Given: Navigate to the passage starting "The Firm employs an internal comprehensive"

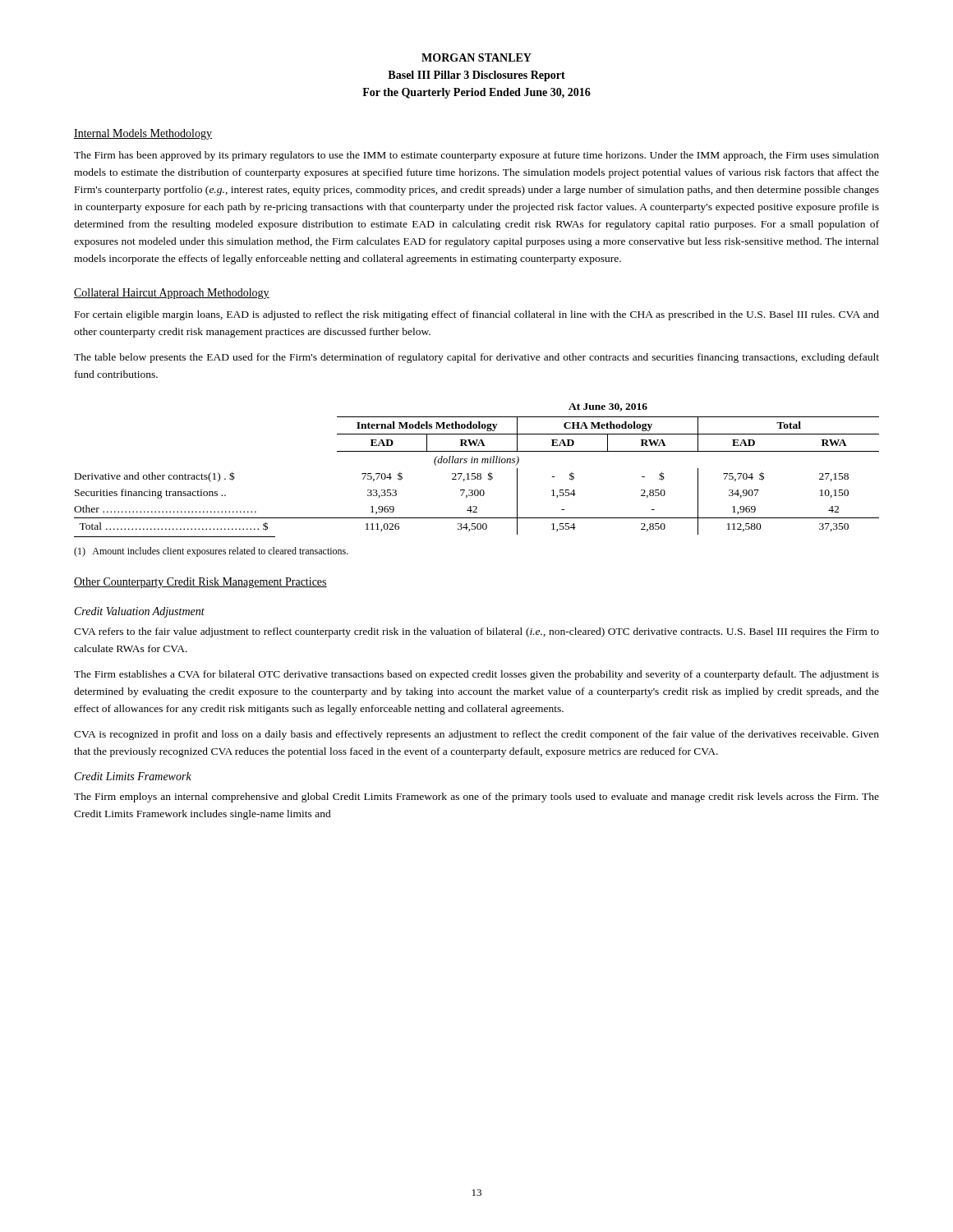Looking at the screenshot, I should (x=476, y=805).
